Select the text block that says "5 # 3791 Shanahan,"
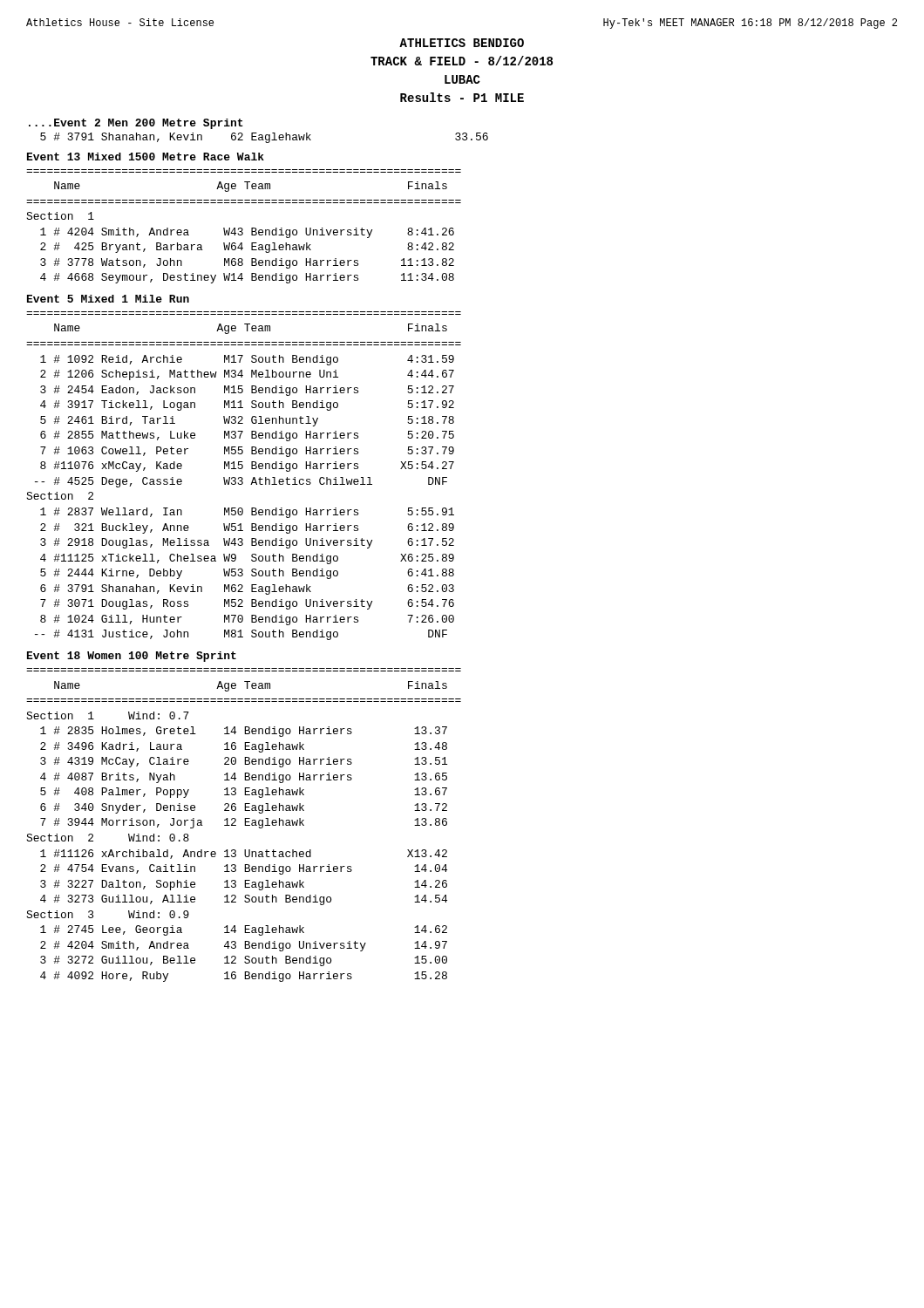The height and width of the screenshot is (1308, 924). (257, 137)
